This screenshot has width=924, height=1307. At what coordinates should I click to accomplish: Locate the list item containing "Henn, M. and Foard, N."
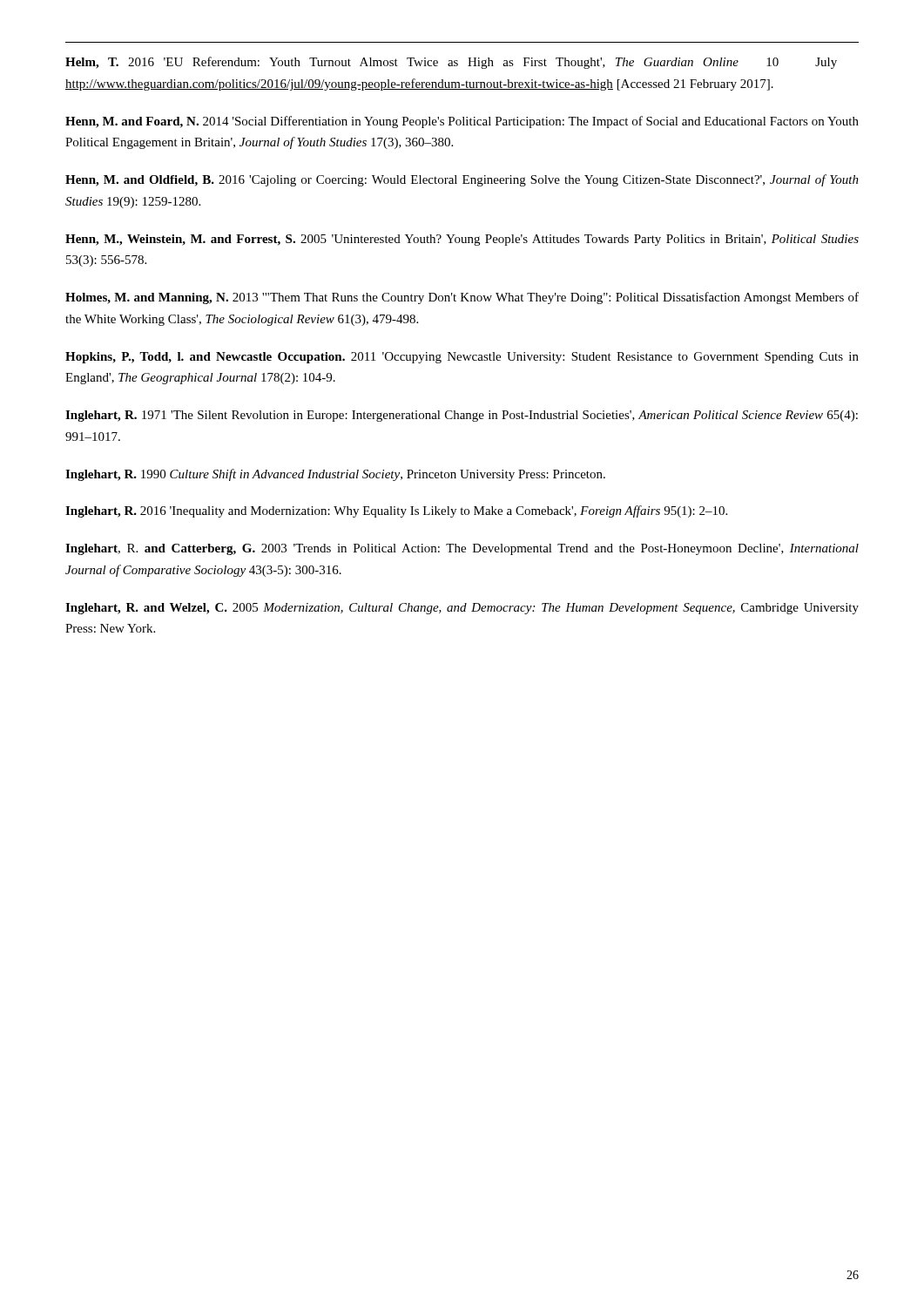tap(462, 132)
